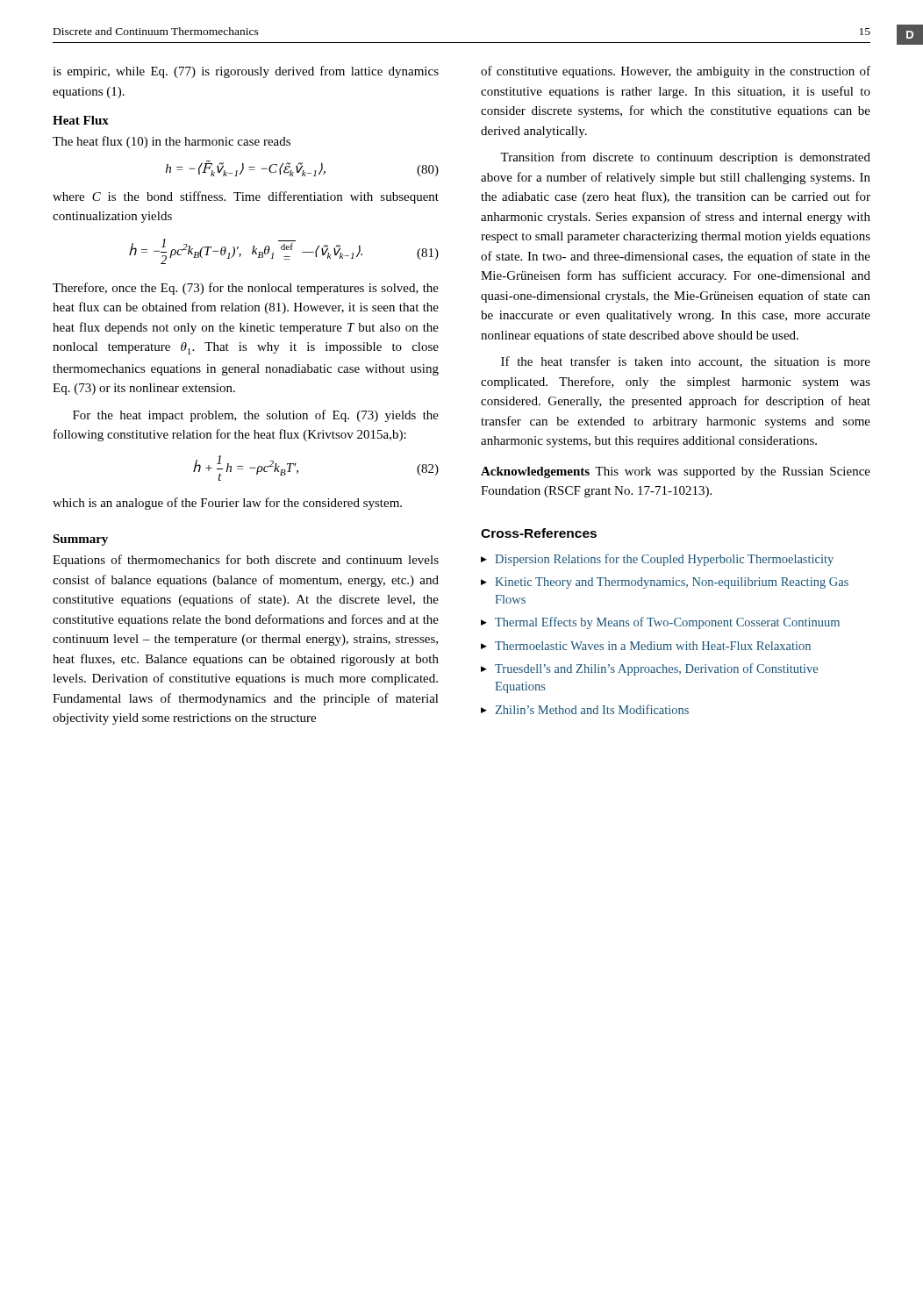Click on the text block that says "Transition from discrete to continuum description is demonstrated"

676,246
